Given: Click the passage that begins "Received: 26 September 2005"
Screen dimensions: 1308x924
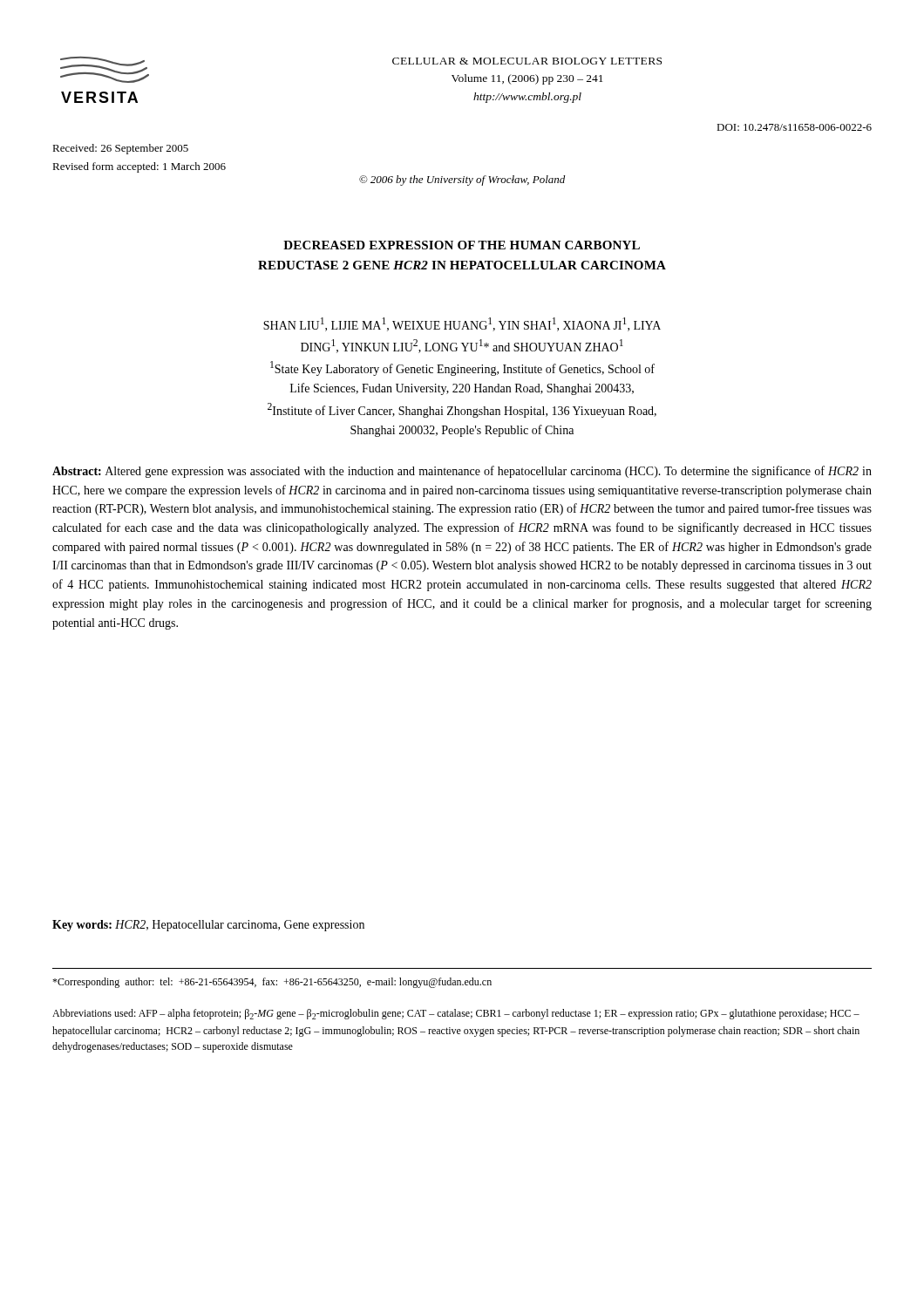Looking at the screenshot, I should pos(139,157).
